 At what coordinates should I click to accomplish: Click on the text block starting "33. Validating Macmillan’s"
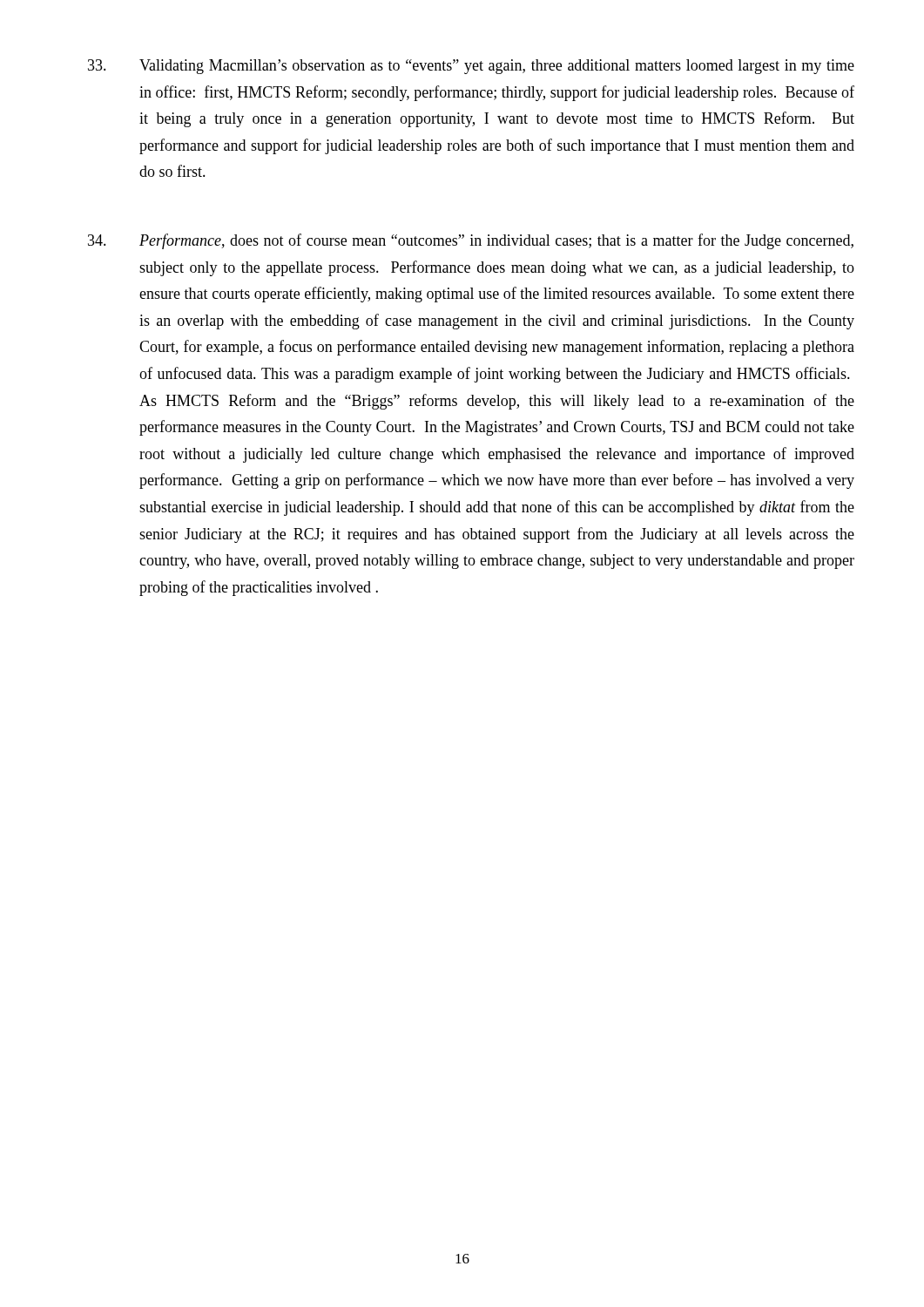tap(471, 119)
